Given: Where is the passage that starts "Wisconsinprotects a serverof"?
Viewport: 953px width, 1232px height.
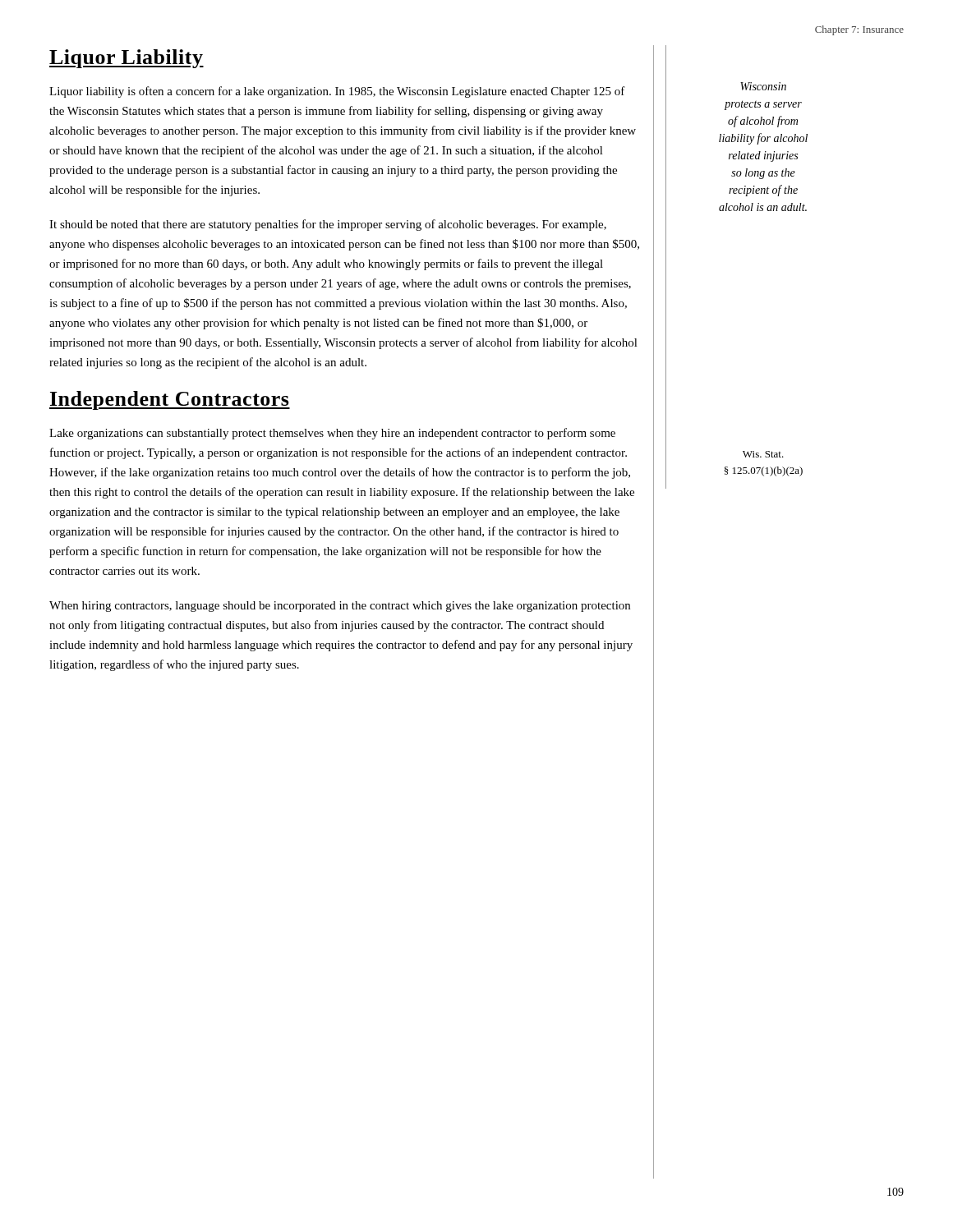Looking at the screenshot, I should tap(763, 147).
